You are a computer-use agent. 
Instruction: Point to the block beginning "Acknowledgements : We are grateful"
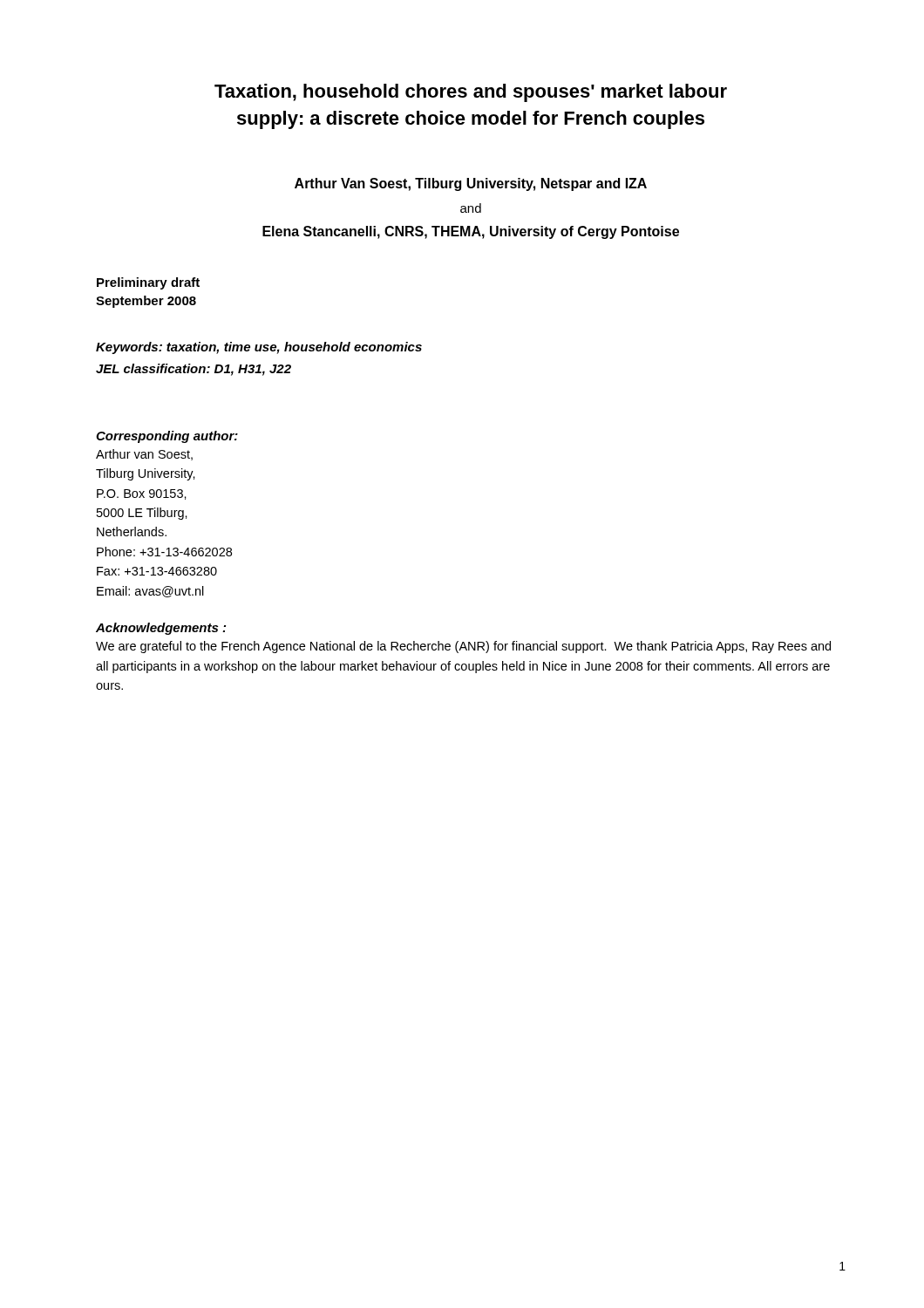coord(471,658)
